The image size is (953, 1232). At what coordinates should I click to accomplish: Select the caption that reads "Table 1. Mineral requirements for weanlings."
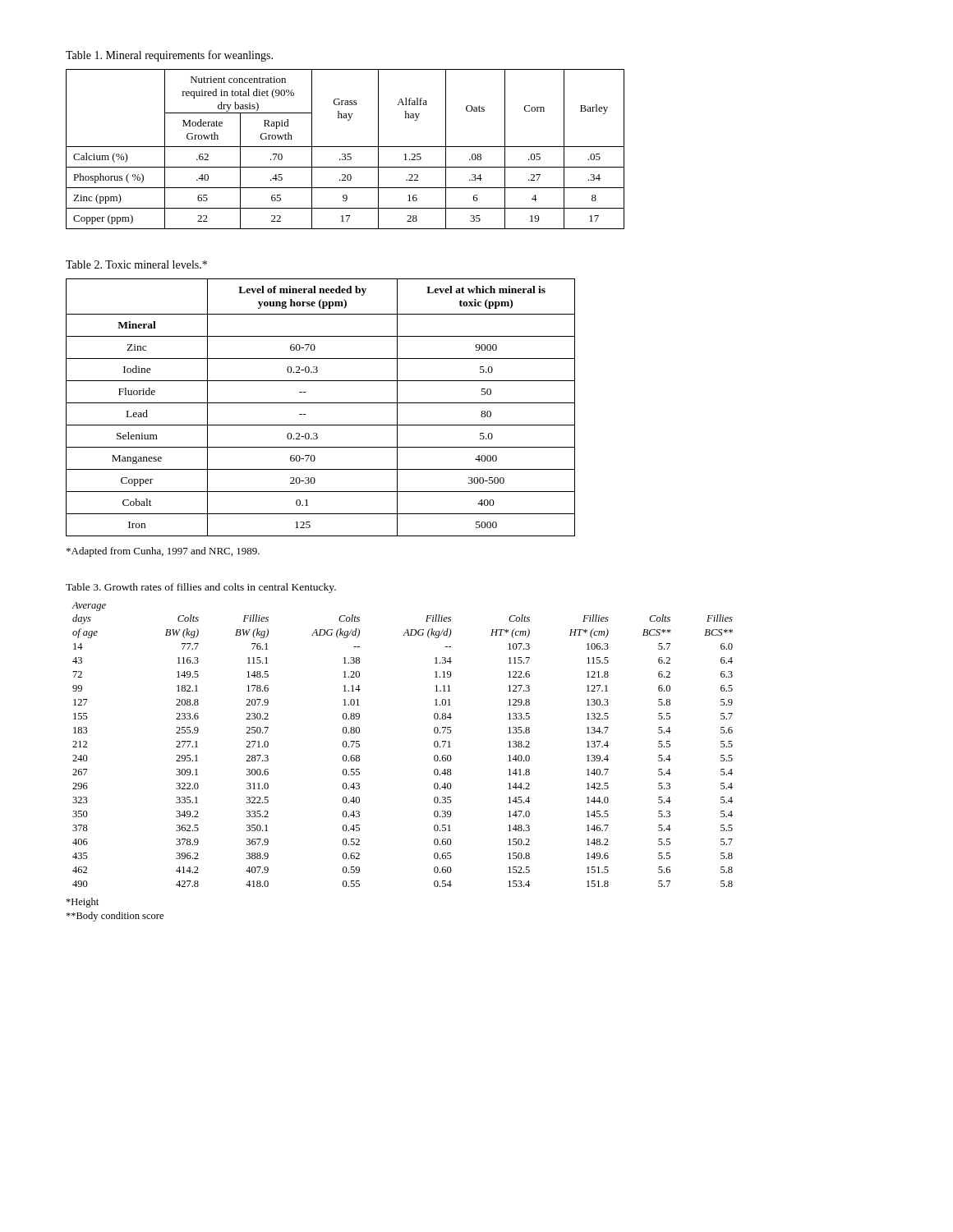[170, 55]
